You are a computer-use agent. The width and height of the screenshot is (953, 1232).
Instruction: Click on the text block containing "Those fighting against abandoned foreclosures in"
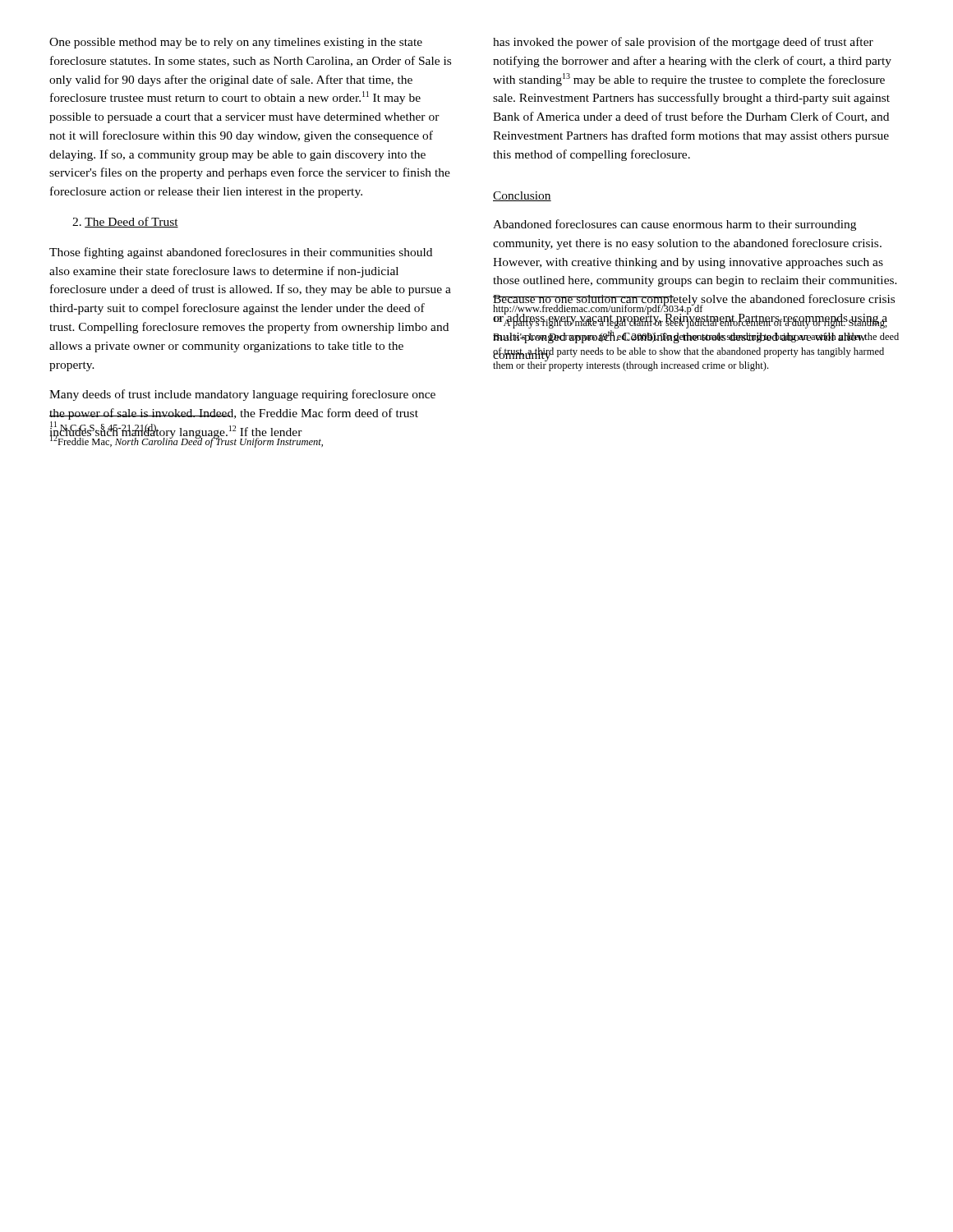(x=250, y=308)
